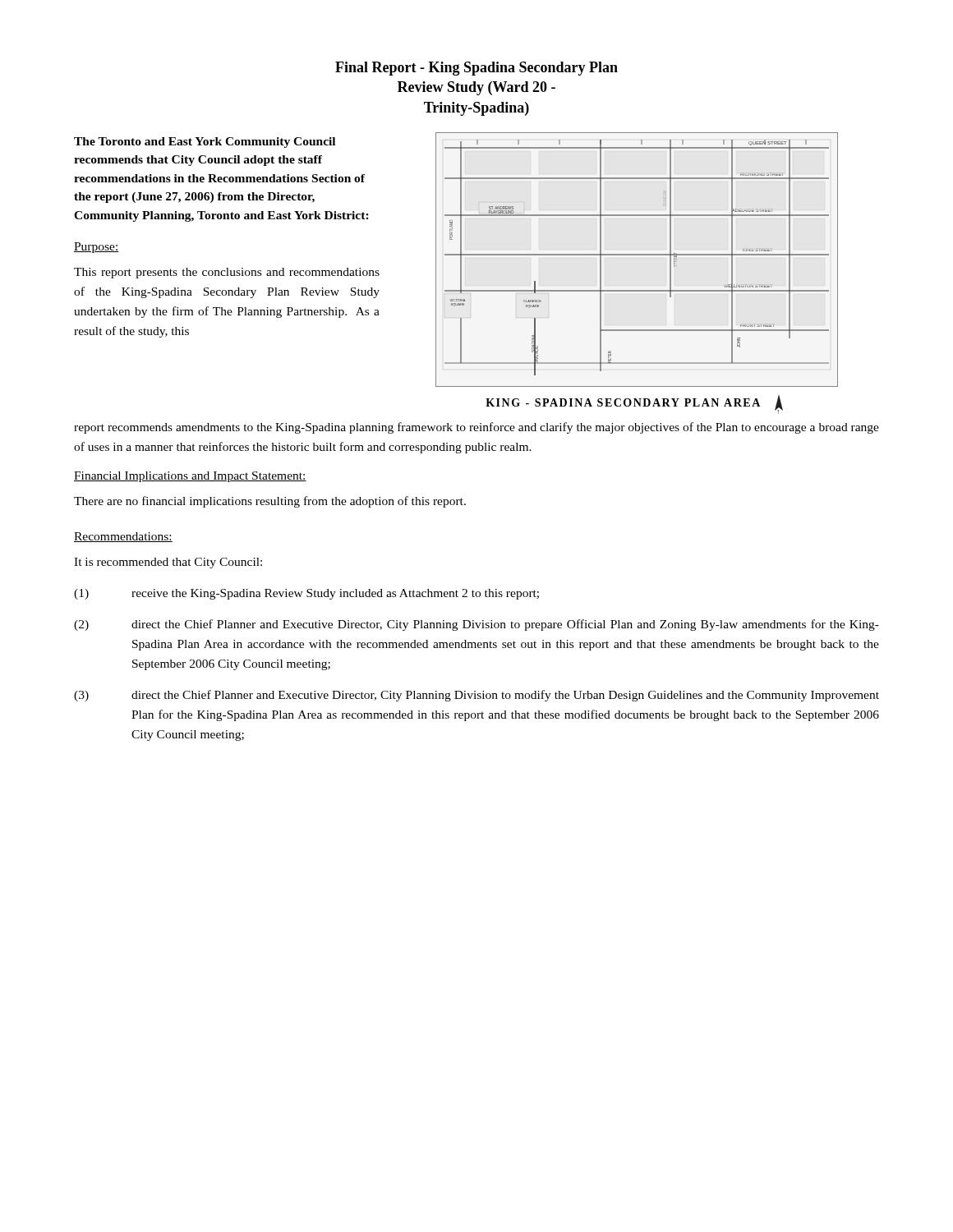Point to the text starting "There are no financial implications resulting from"
Viewport: 953px width, 1232px height.
[270, 500]
